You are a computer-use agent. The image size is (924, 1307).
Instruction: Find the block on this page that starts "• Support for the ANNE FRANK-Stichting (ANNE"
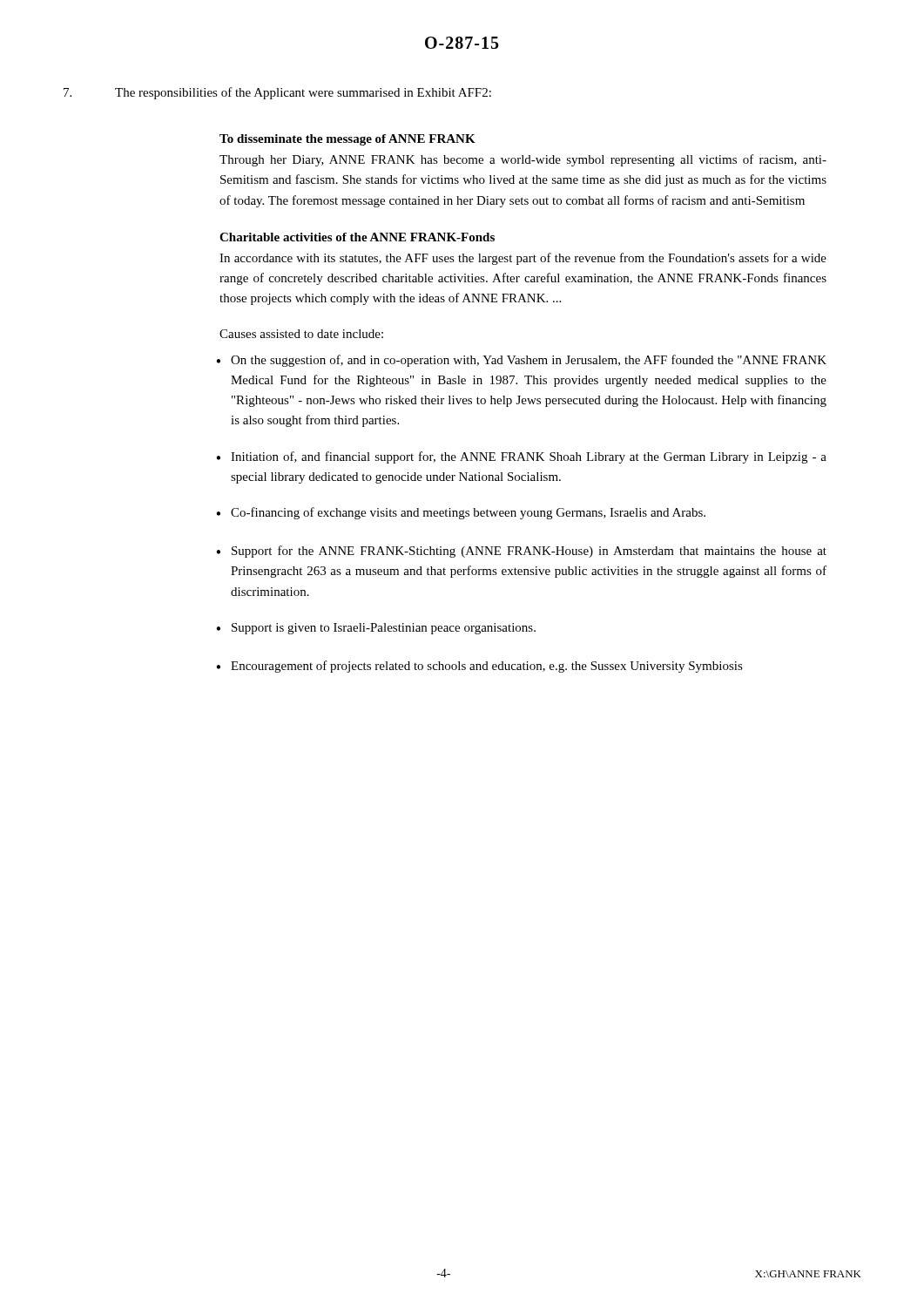pos(516,572)
